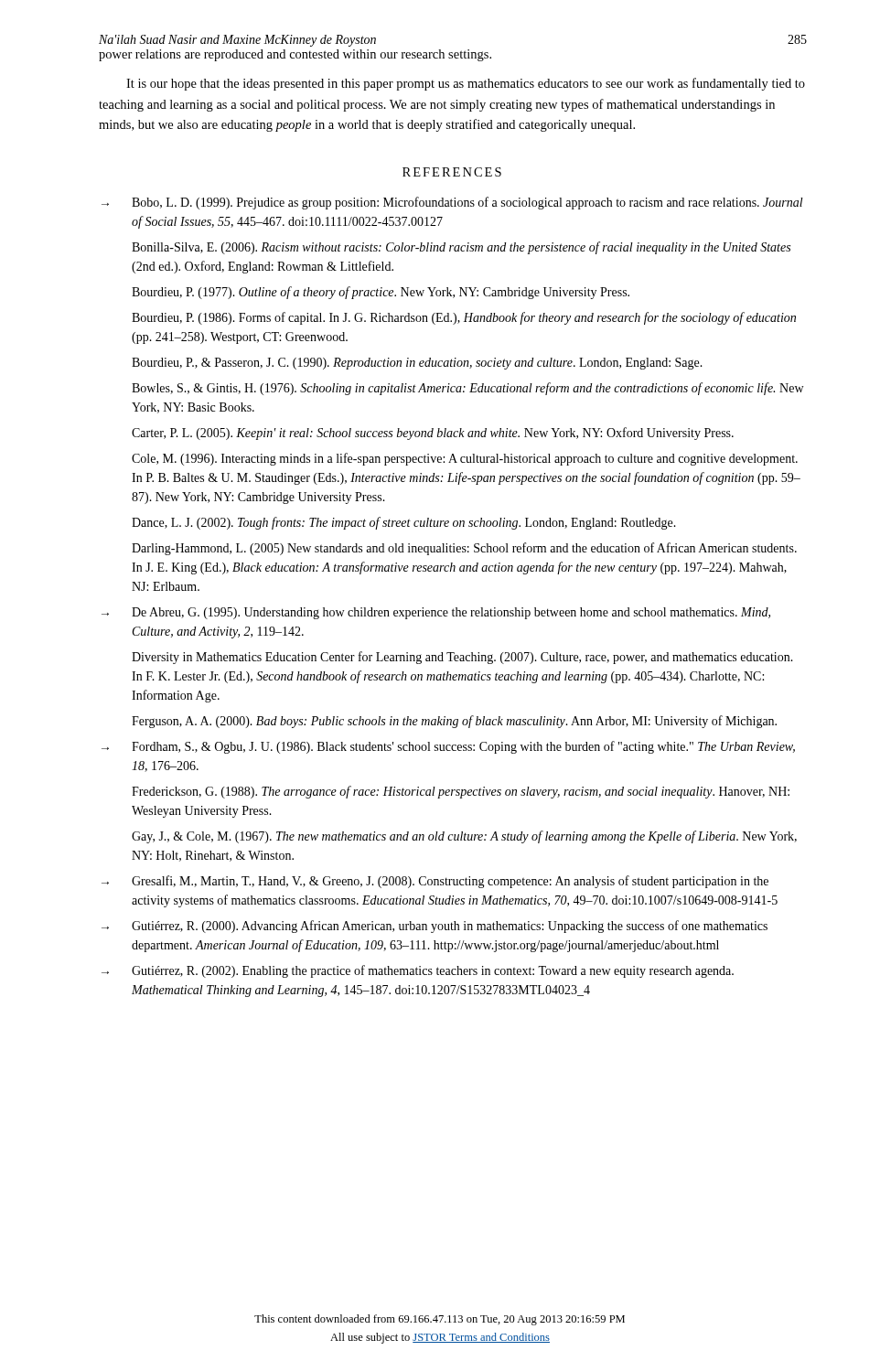Find the text starting "Gay, J., & Cole, M. (1967). The new"
This screenshot has height=1372, width=880.
pos(465,846)
